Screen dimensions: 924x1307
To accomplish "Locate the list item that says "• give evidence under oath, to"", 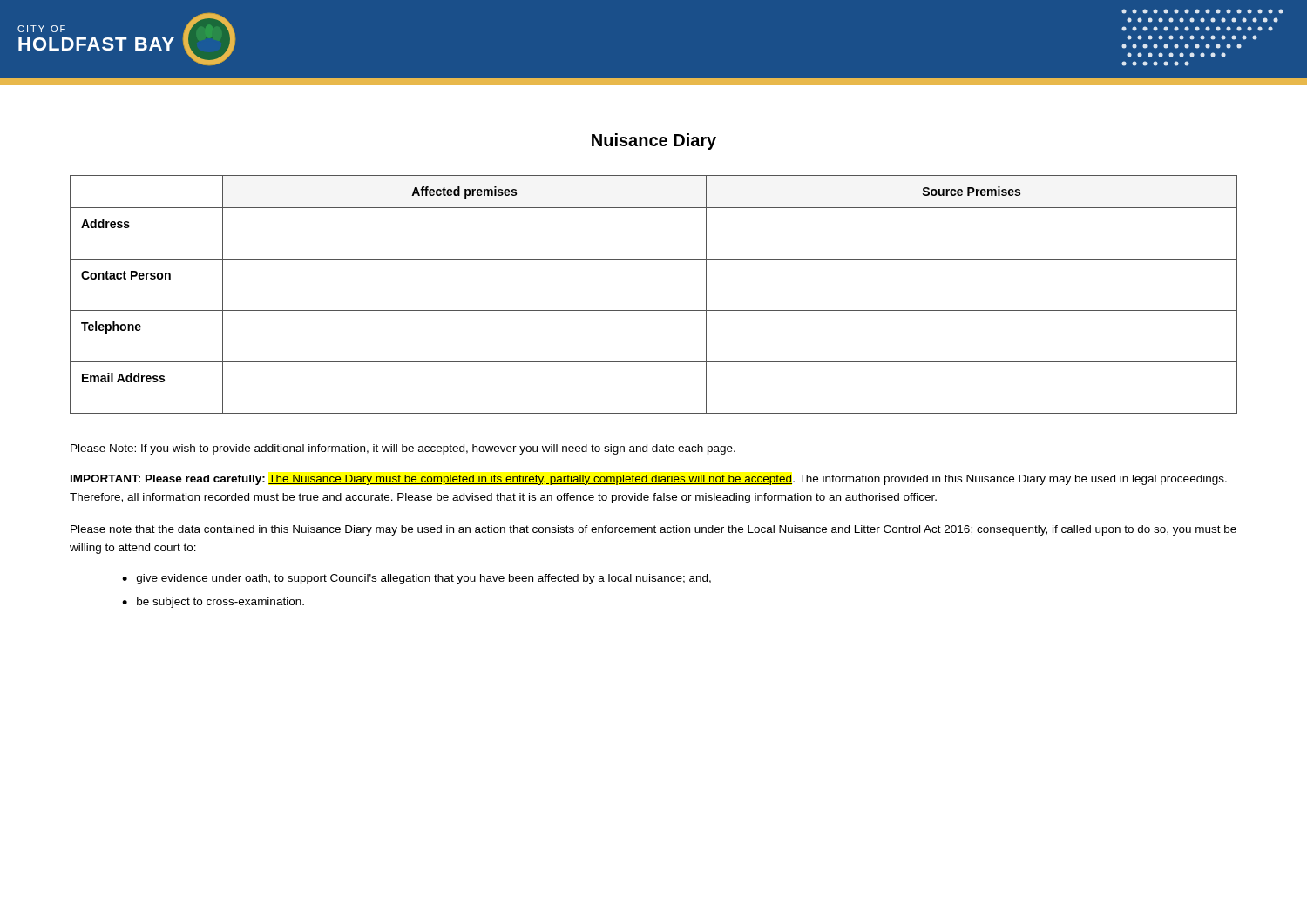I will [x=417, y=579].
